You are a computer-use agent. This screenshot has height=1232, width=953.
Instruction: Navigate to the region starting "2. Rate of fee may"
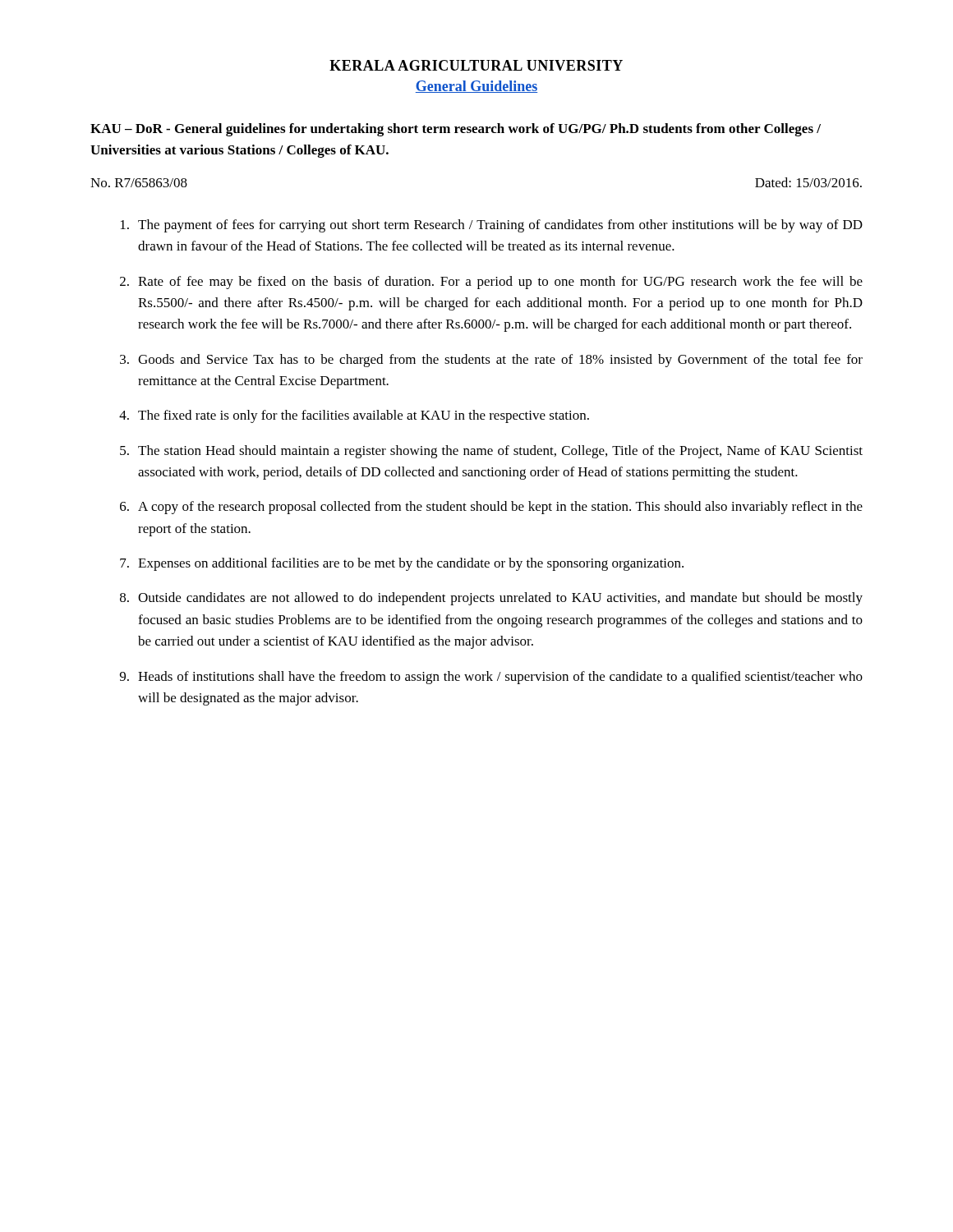tap(476, 303)
